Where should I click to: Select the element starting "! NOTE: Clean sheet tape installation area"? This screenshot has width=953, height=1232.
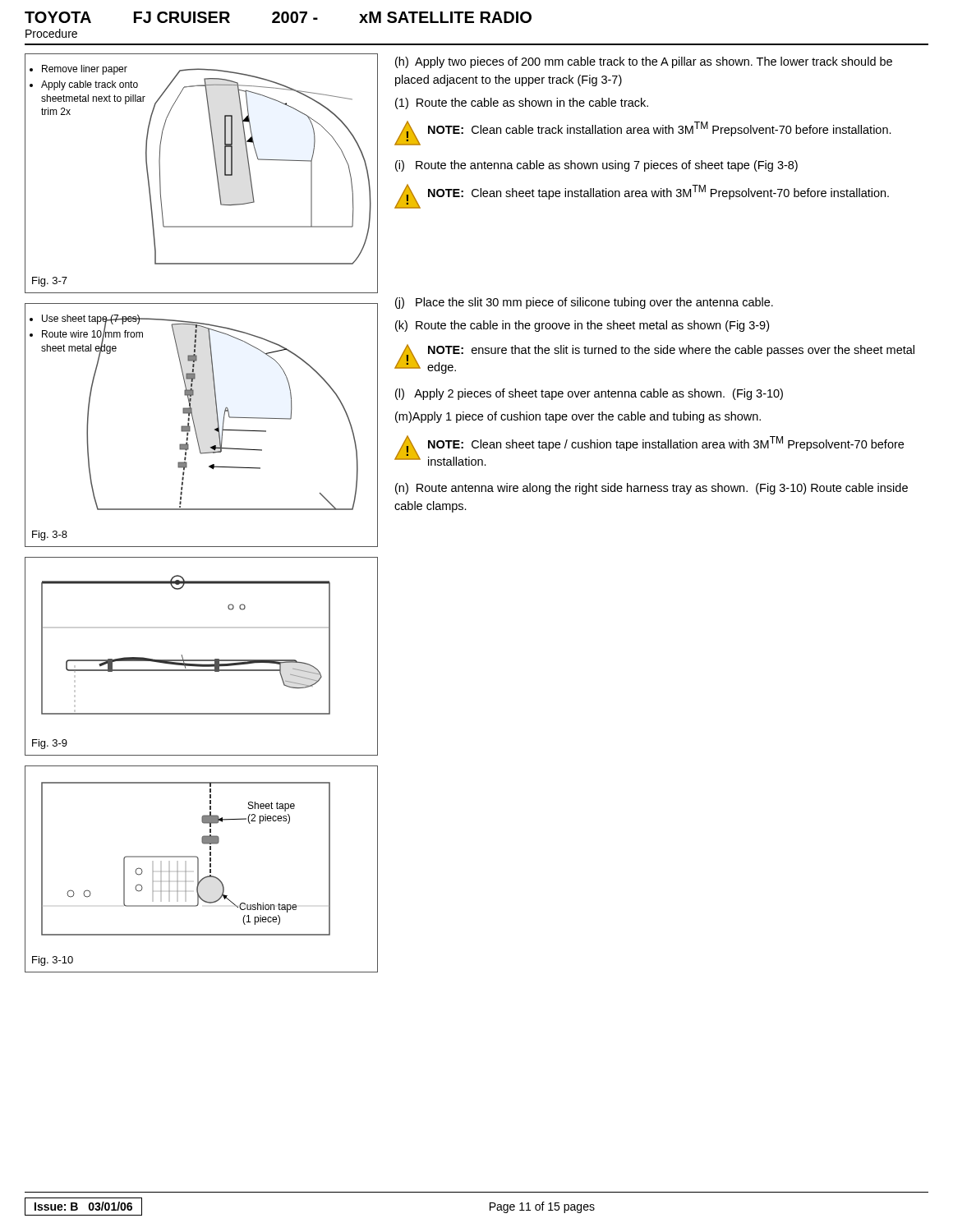(x=642, y=197)
